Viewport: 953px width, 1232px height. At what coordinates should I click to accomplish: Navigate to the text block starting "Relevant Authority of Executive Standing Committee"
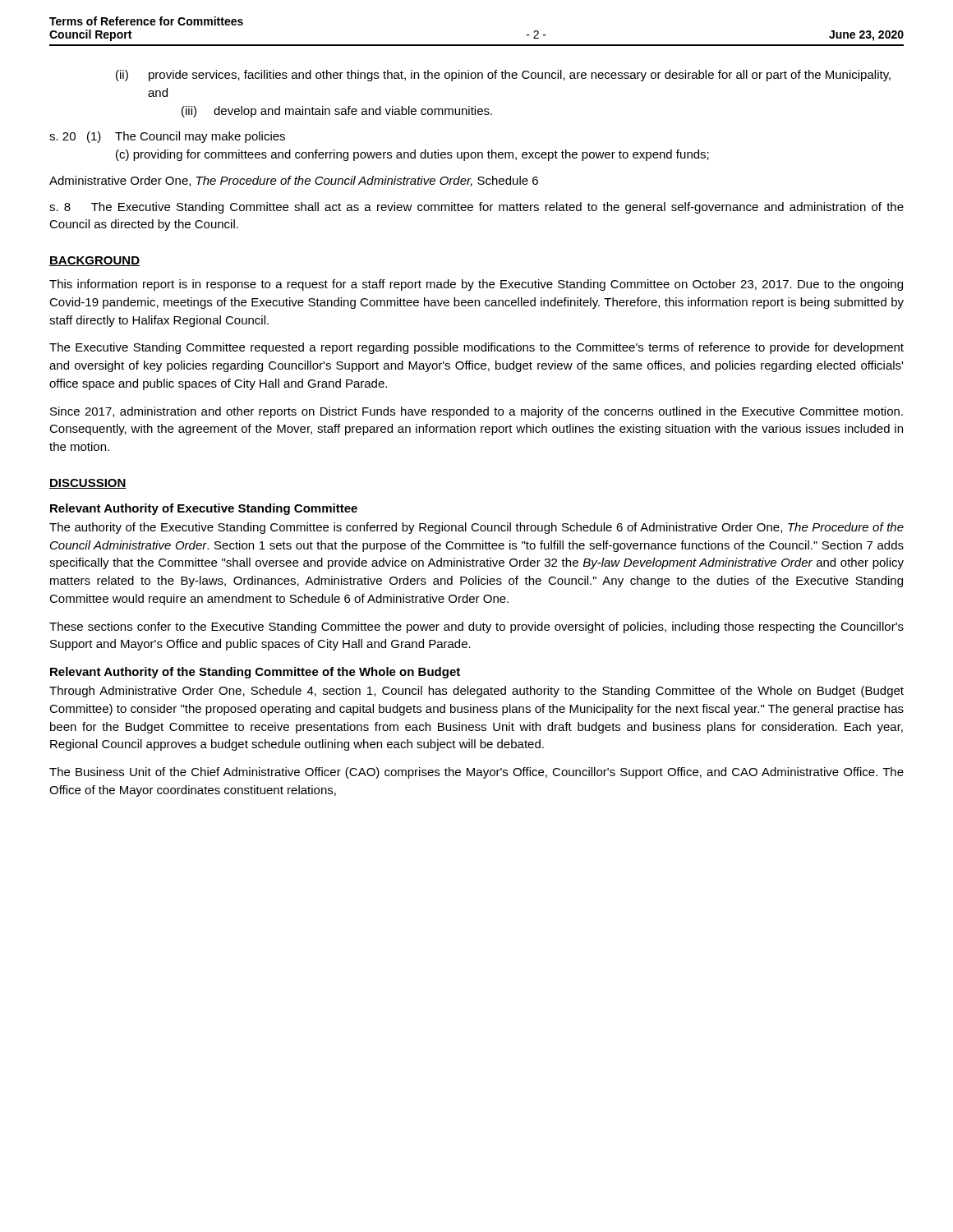pos(203,508)
